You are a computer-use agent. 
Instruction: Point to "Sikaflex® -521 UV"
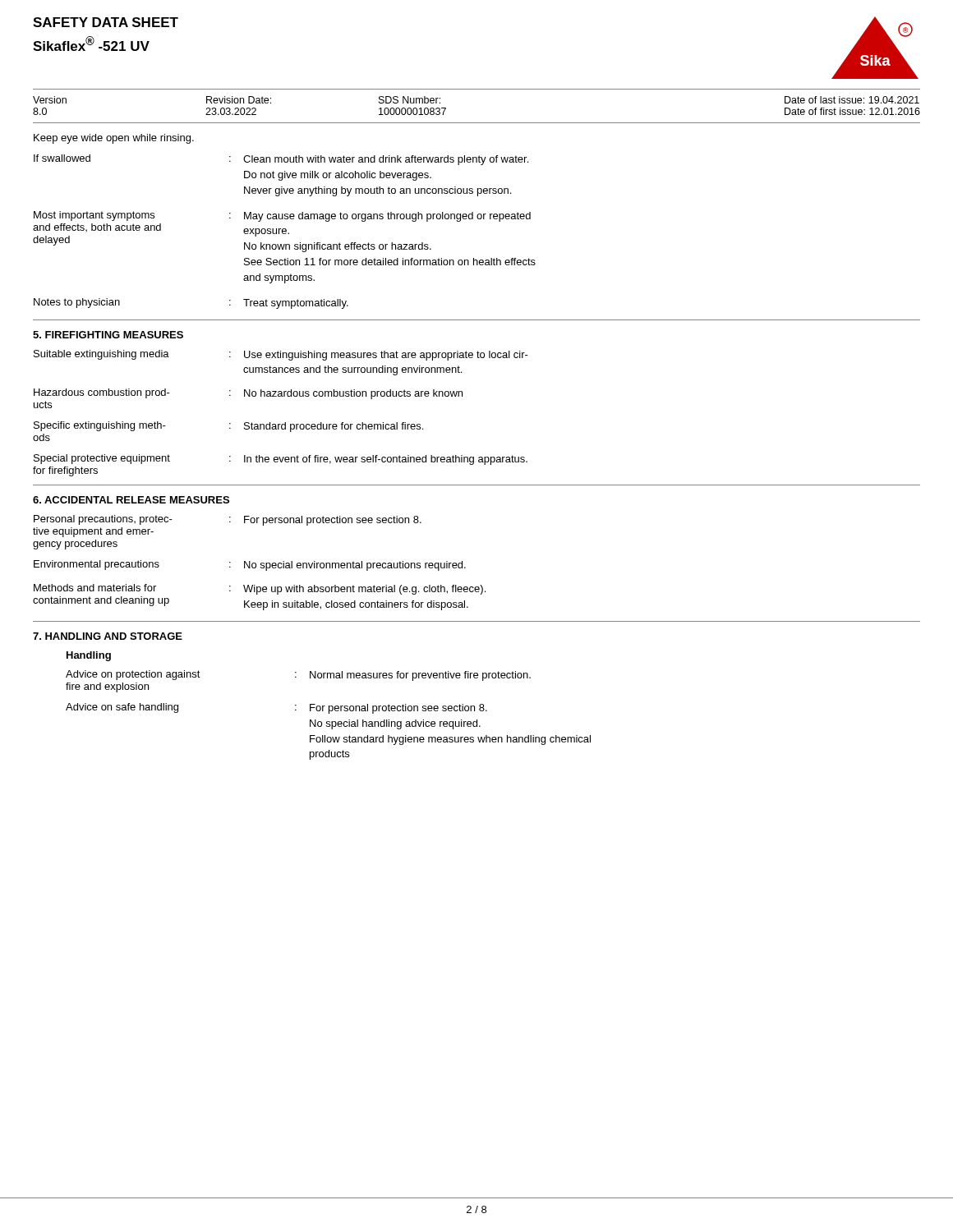click(x=91, y=44)
